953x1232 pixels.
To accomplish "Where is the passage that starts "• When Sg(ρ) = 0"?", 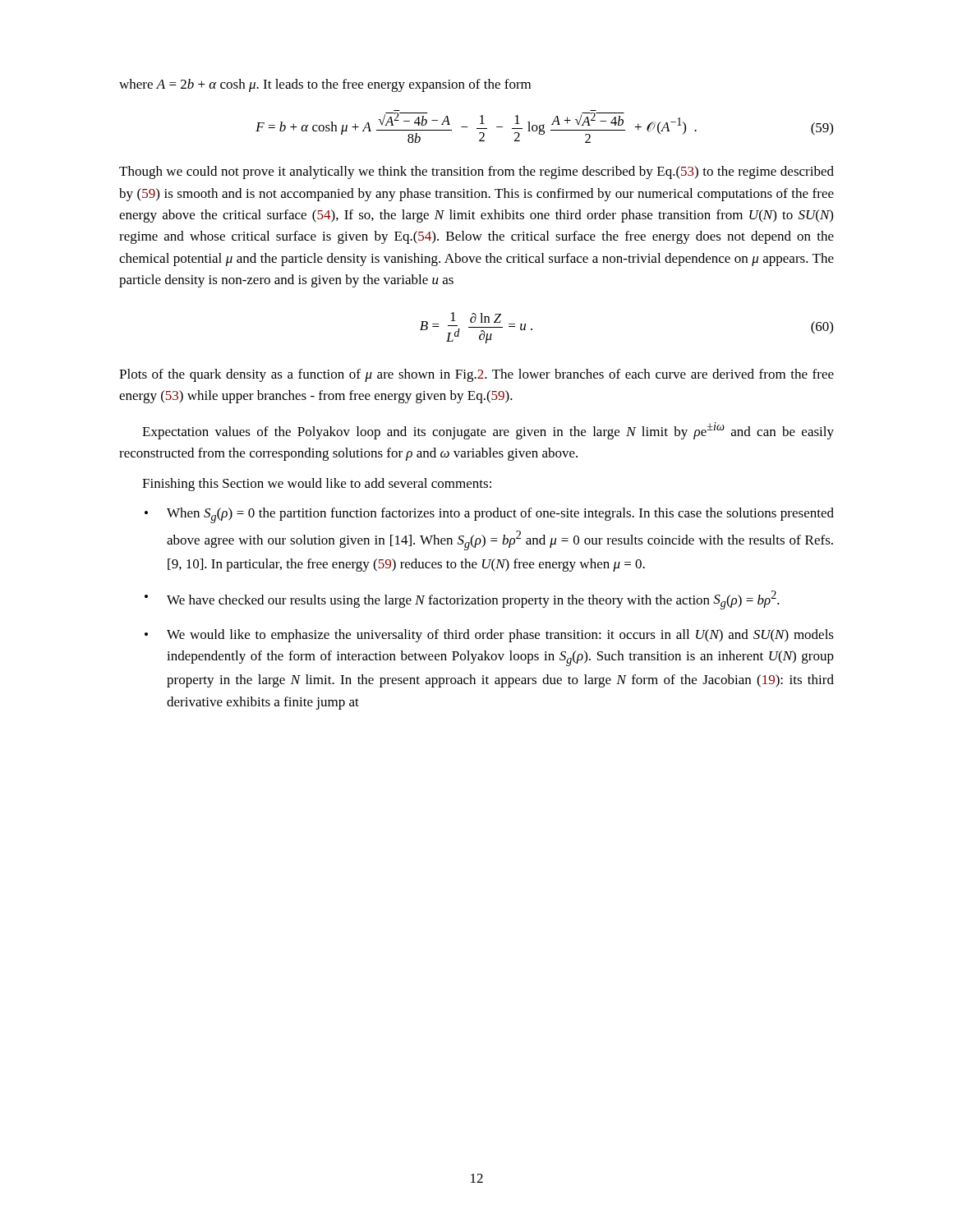I will coord(489,539).
